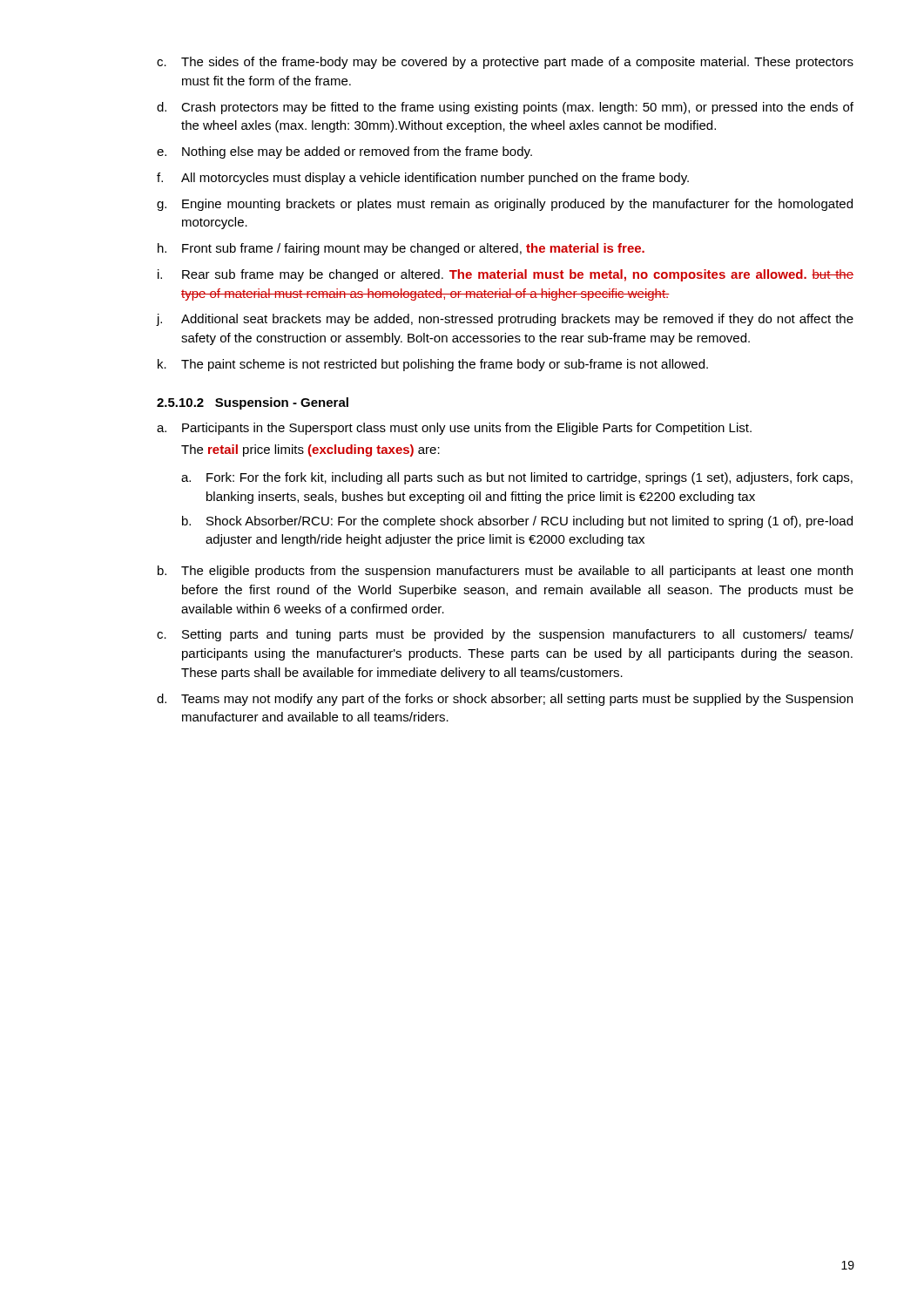Locate the block of text that opens with "k. The paint"
This screenshot has width=924, height=1307.
pos(505,364)
